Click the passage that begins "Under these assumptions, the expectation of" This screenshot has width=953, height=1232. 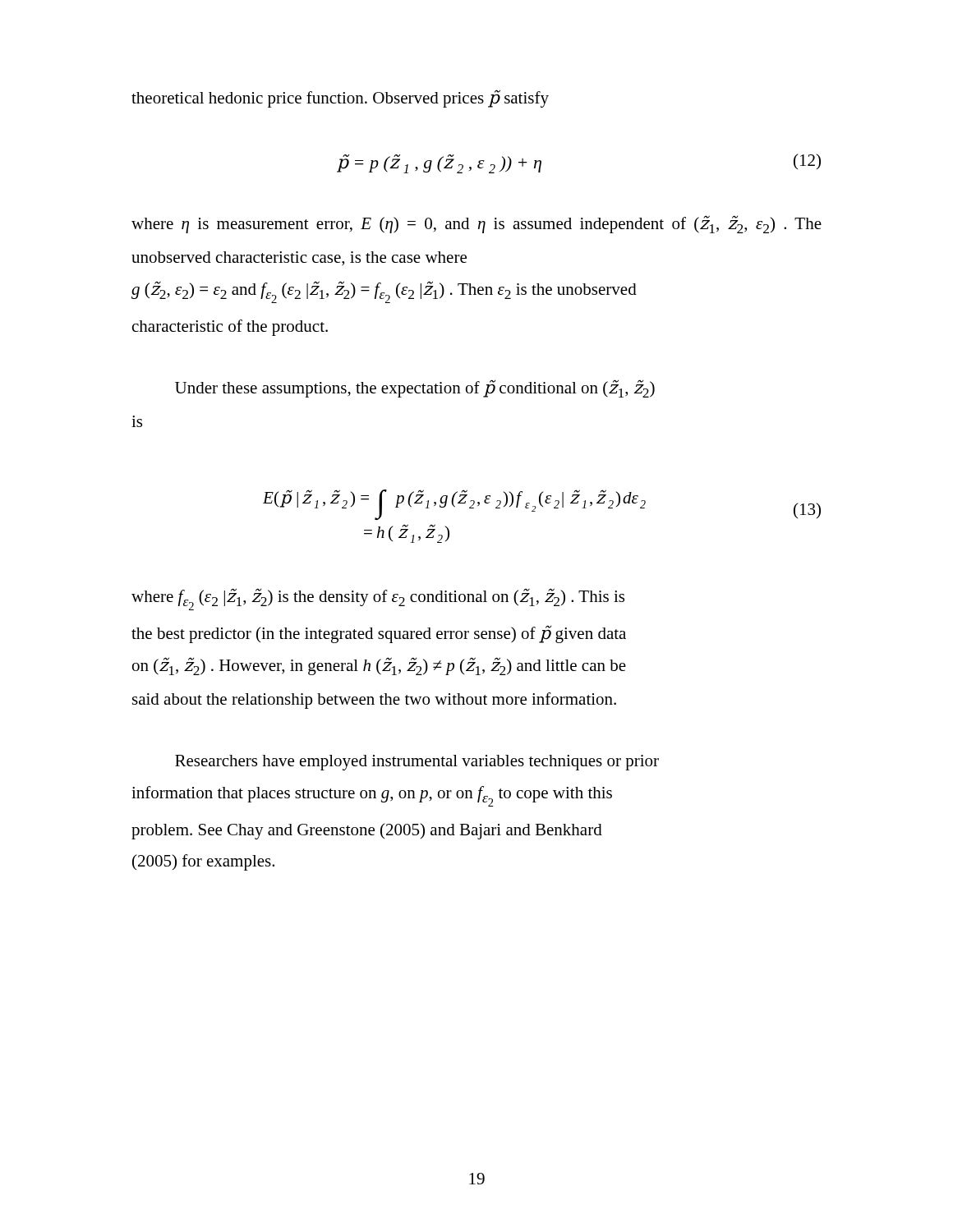pos(415,389)
